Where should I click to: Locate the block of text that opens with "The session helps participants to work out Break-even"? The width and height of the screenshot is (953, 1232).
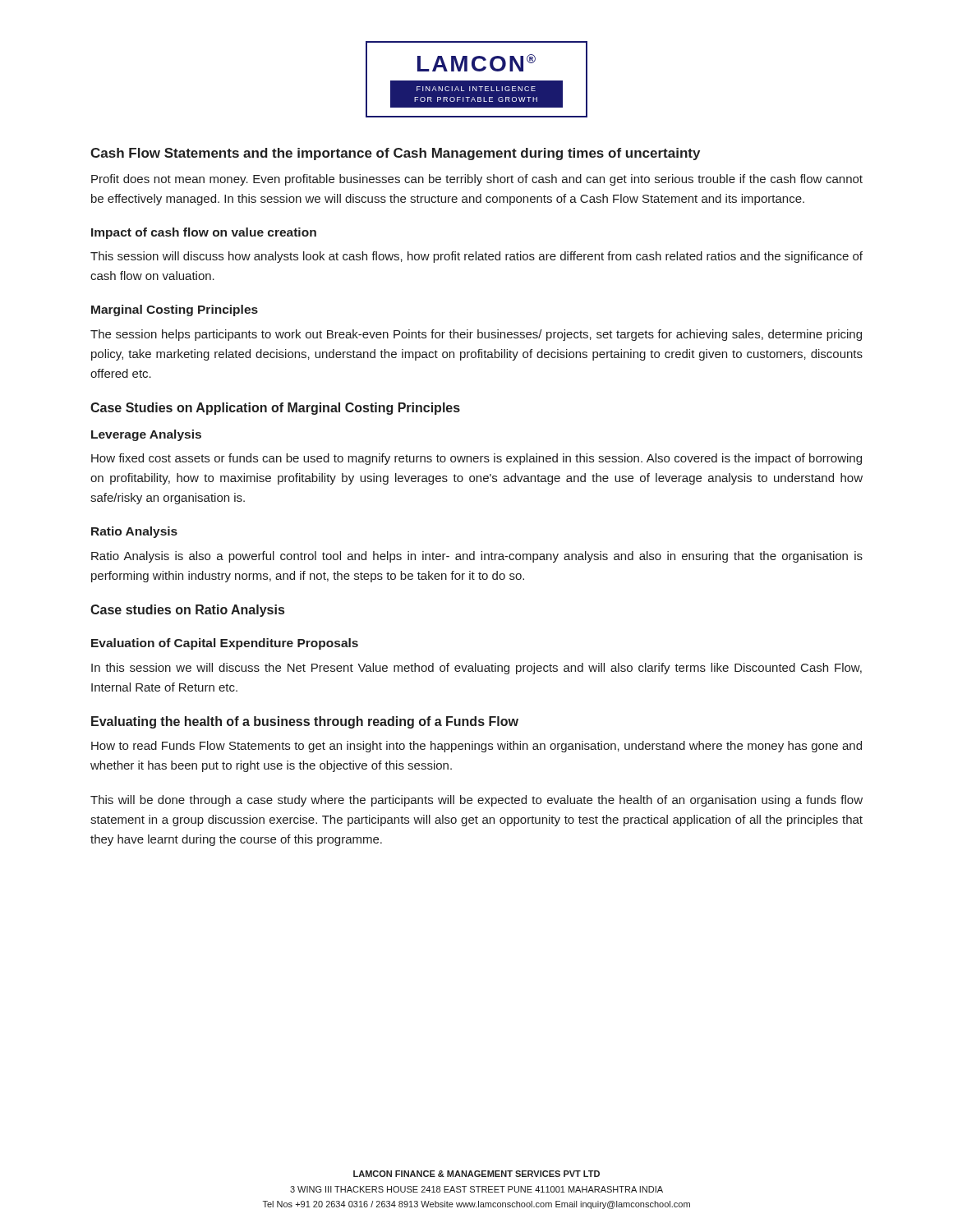point(476,353)
